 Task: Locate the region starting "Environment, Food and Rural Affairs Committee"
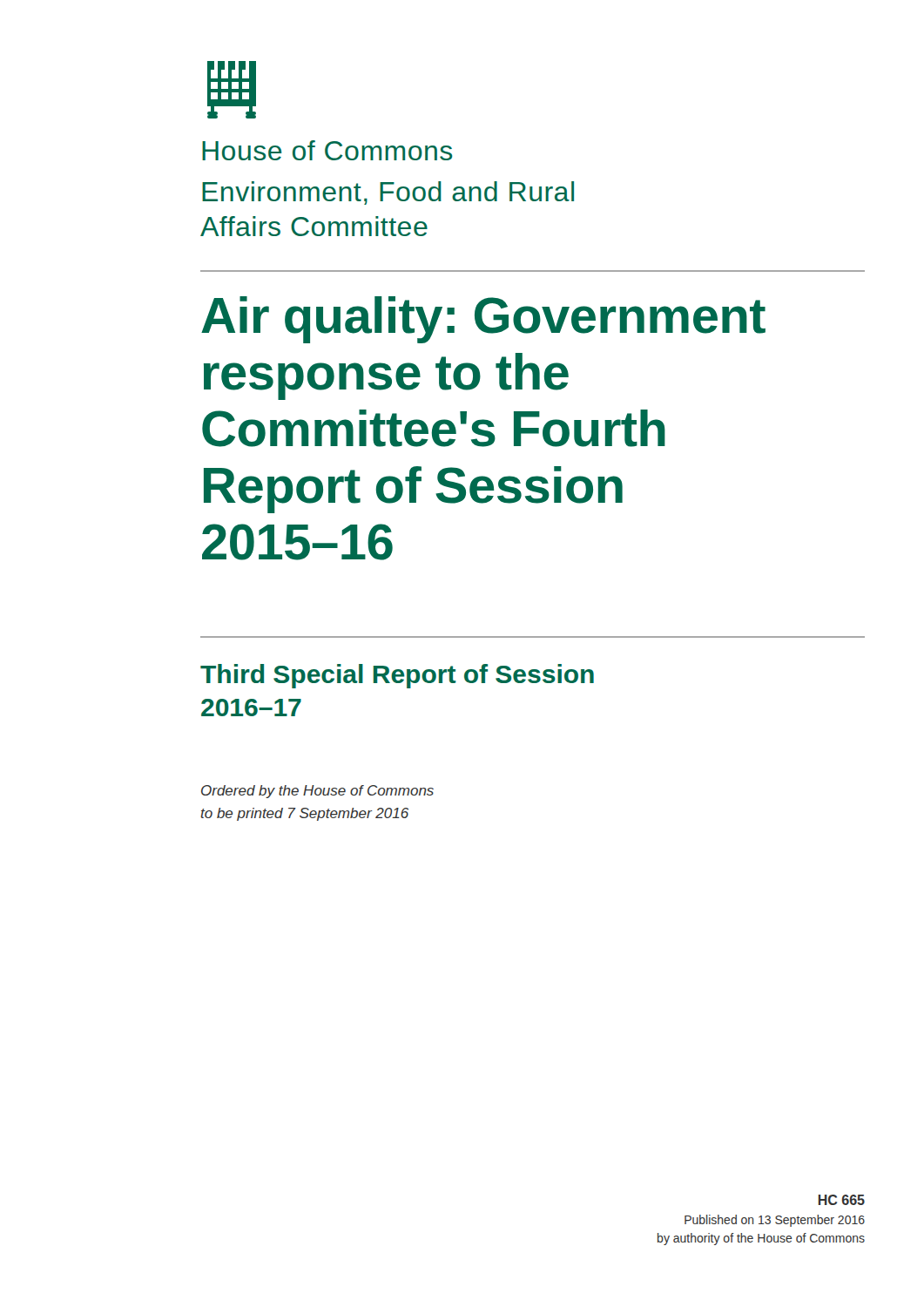tap(388, 209)
